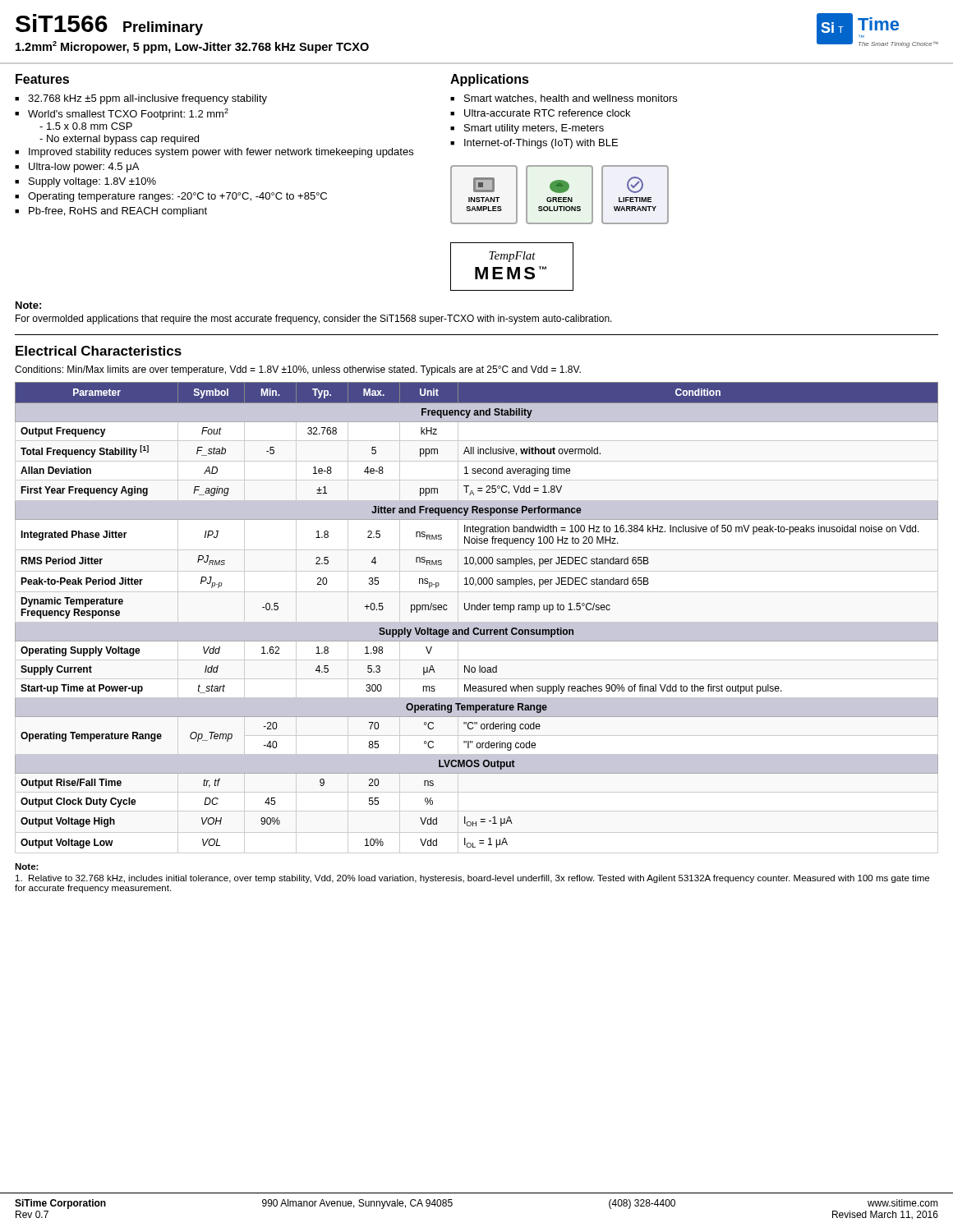Viewport: 953px width, 1232px height.
Task: Select the element starting "■Operating temperature ranges: -20°C"
Action: pos(171,196)
